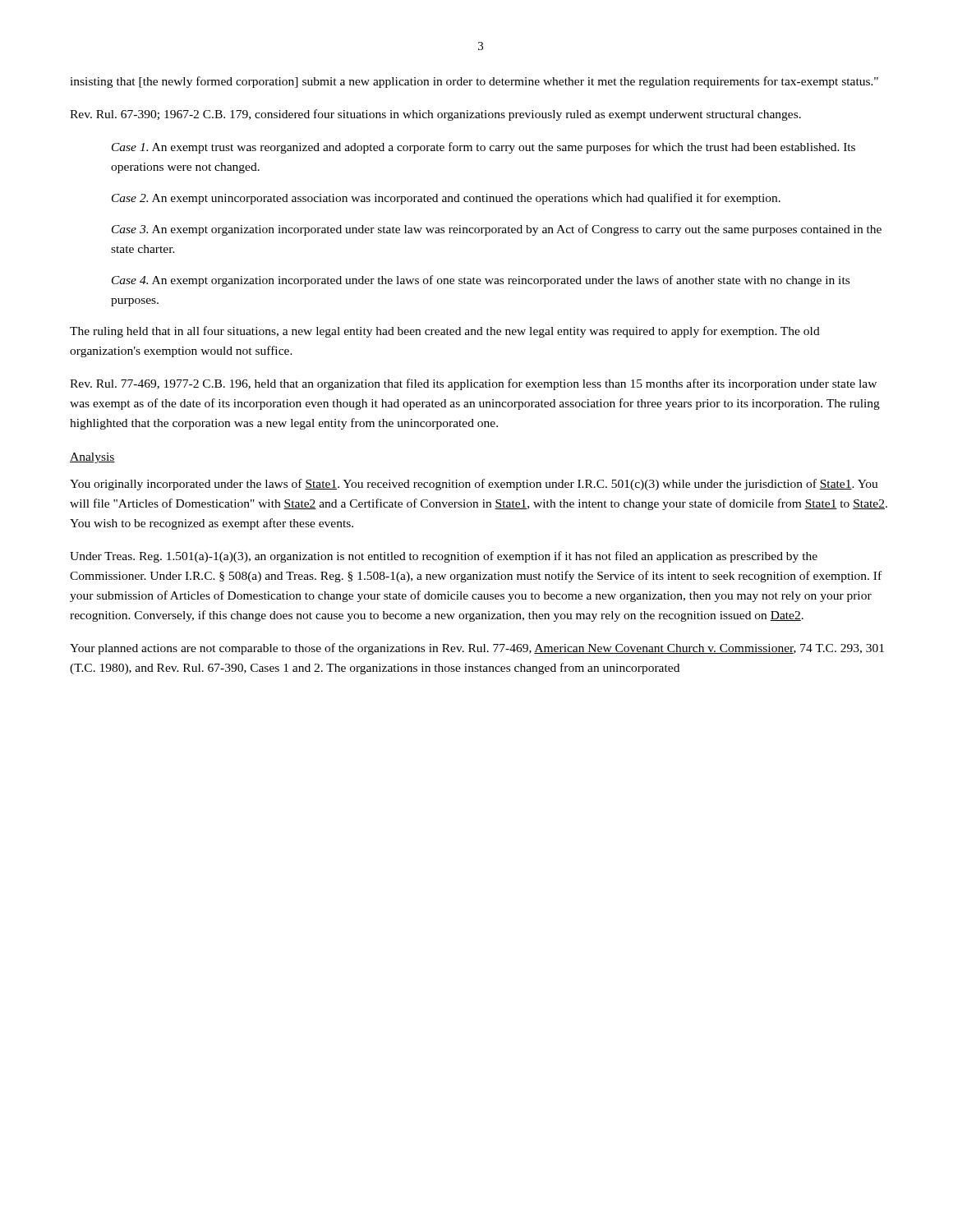This screenshot has height=1232, width=953.
Task: Click on the text block starting "Case 3. An exempt organization incorporated under"
Action: (496, 239)
